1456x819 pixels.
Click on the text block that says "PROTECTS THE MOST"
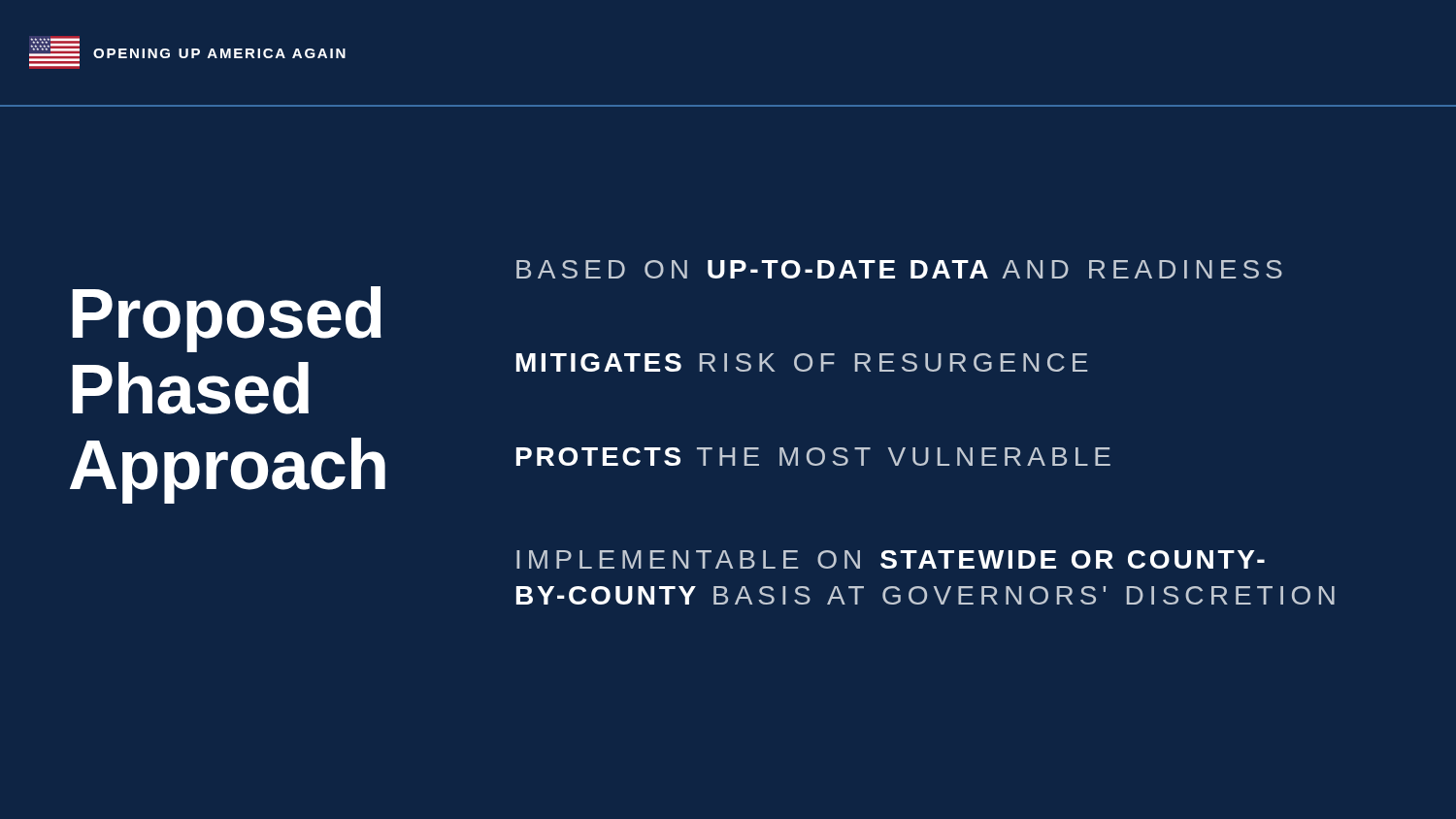click(x=815, y=456)
